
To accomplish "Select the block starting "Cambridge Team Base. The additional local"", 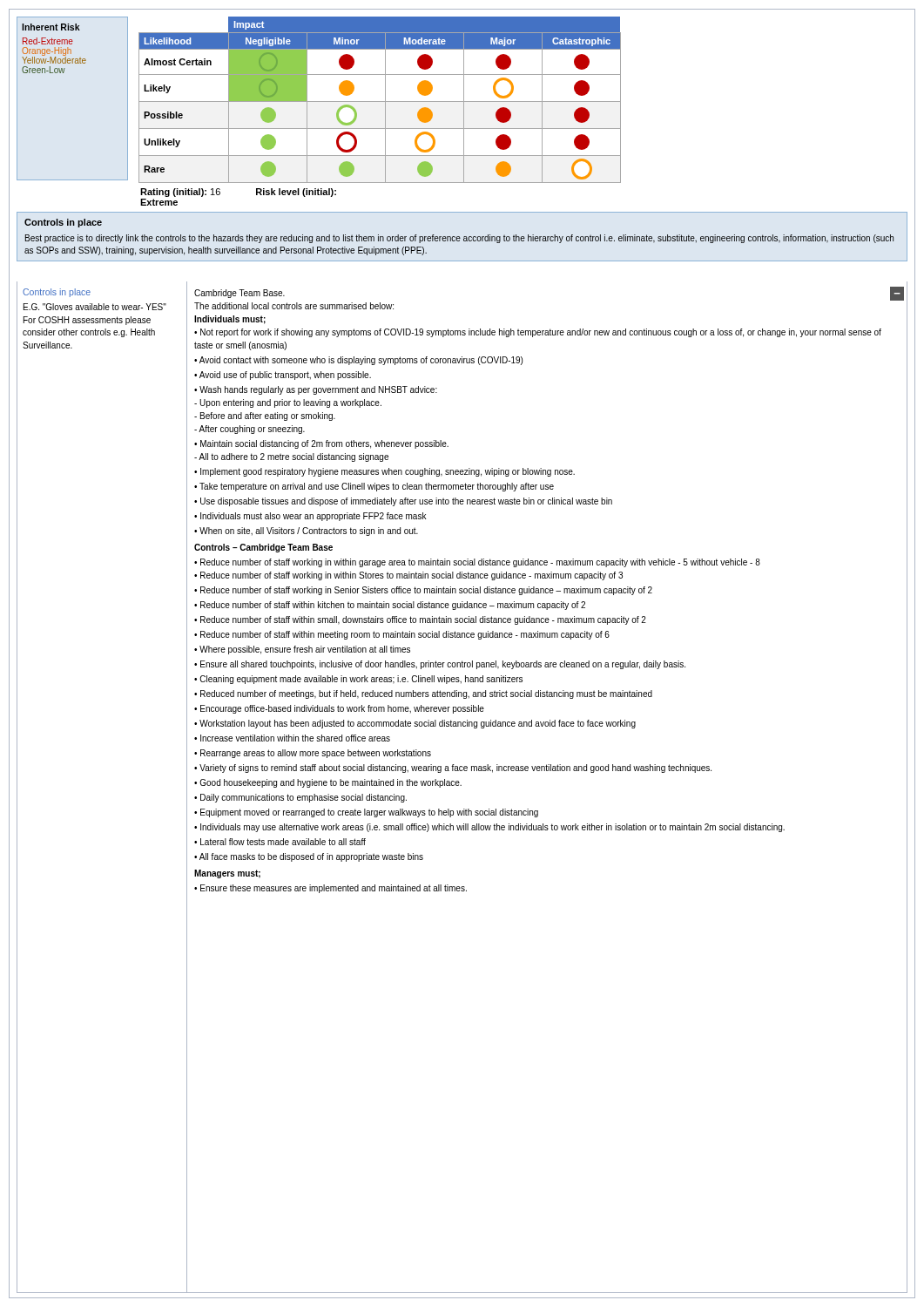I will 547,592.
